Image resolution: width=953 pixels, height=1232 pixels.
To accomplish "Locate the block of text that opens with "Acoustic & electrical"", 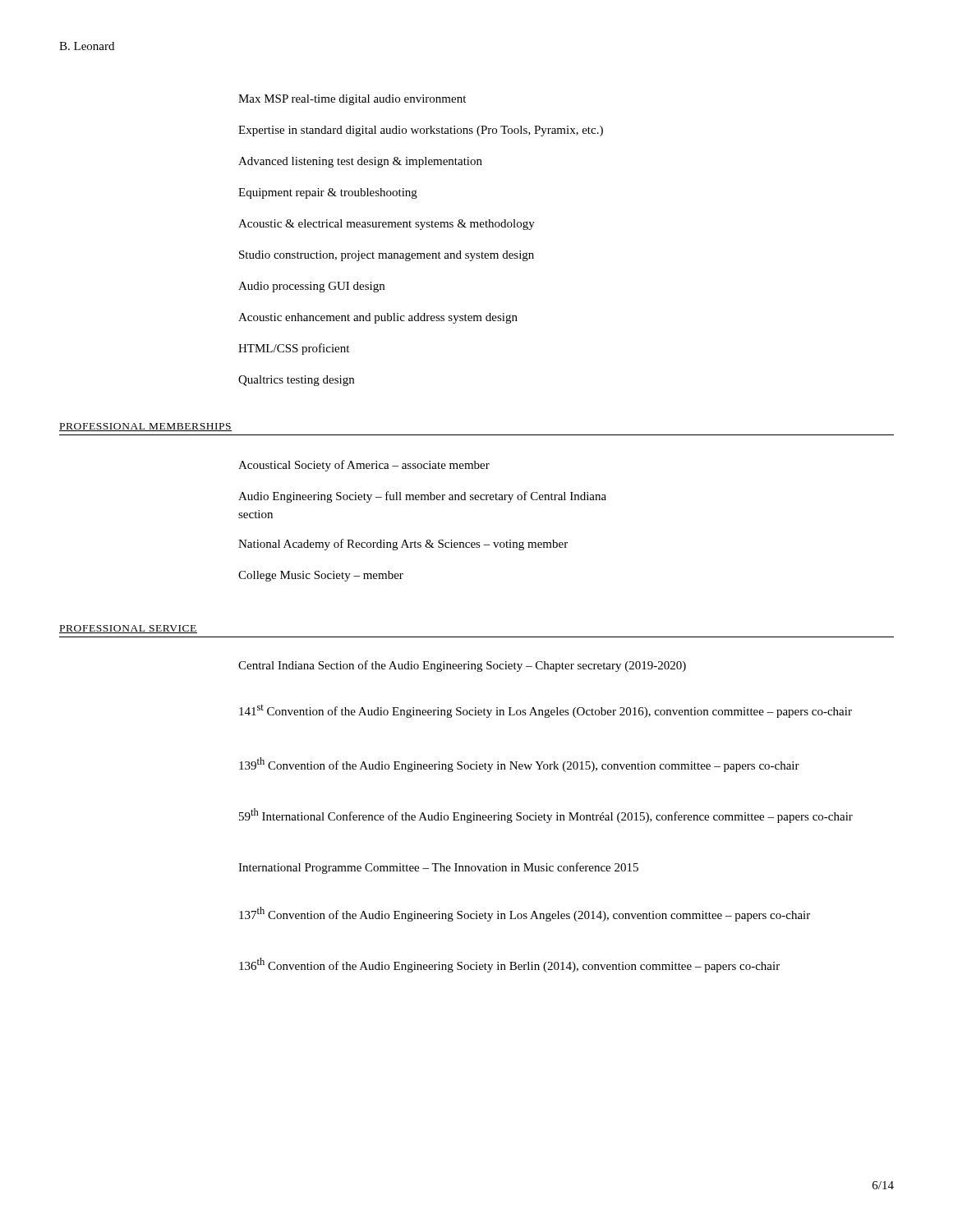I will click(x=386, y=223).
